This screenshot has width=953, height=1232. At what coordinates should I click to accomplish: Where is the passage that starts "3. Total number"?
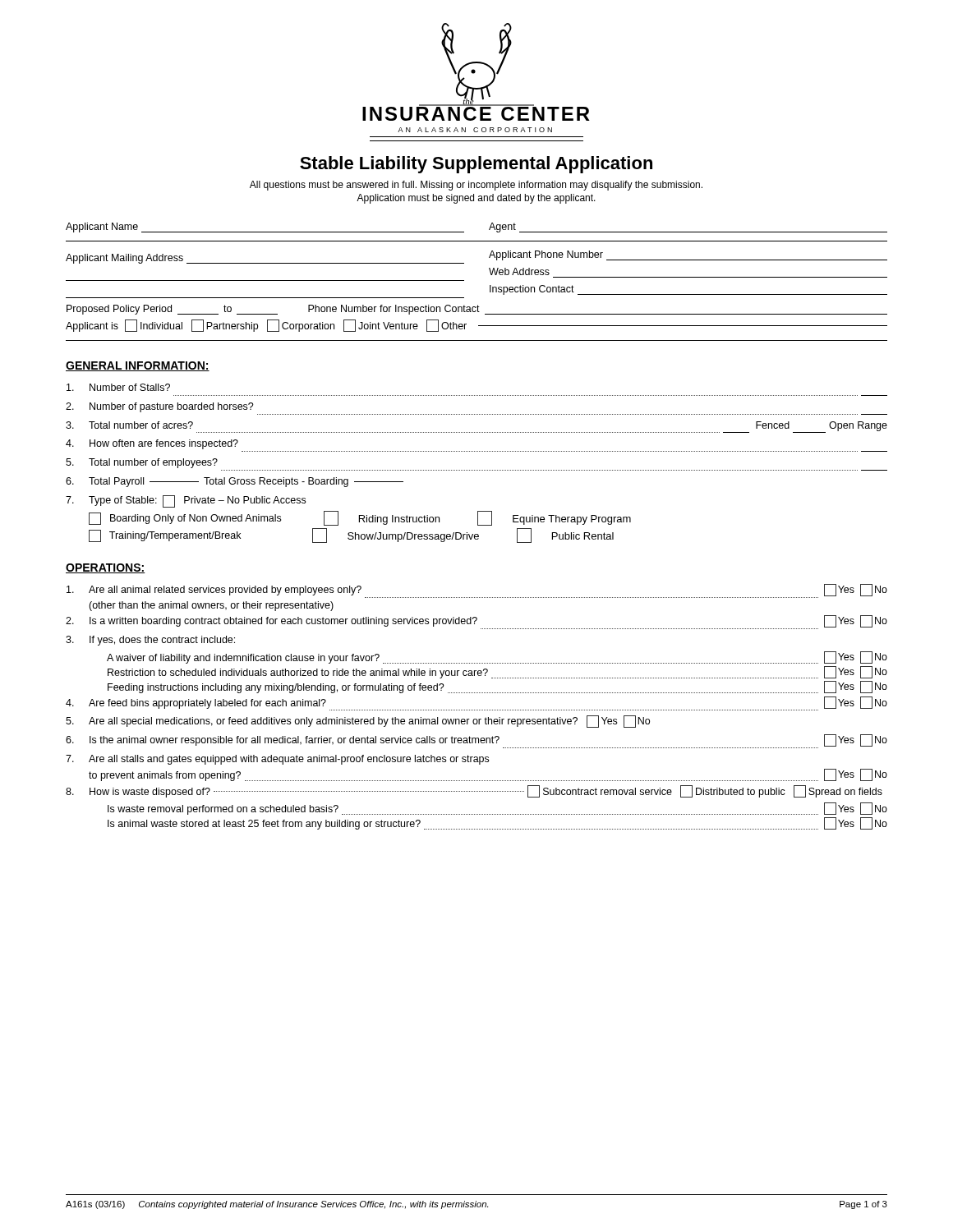tap(476, 425)
